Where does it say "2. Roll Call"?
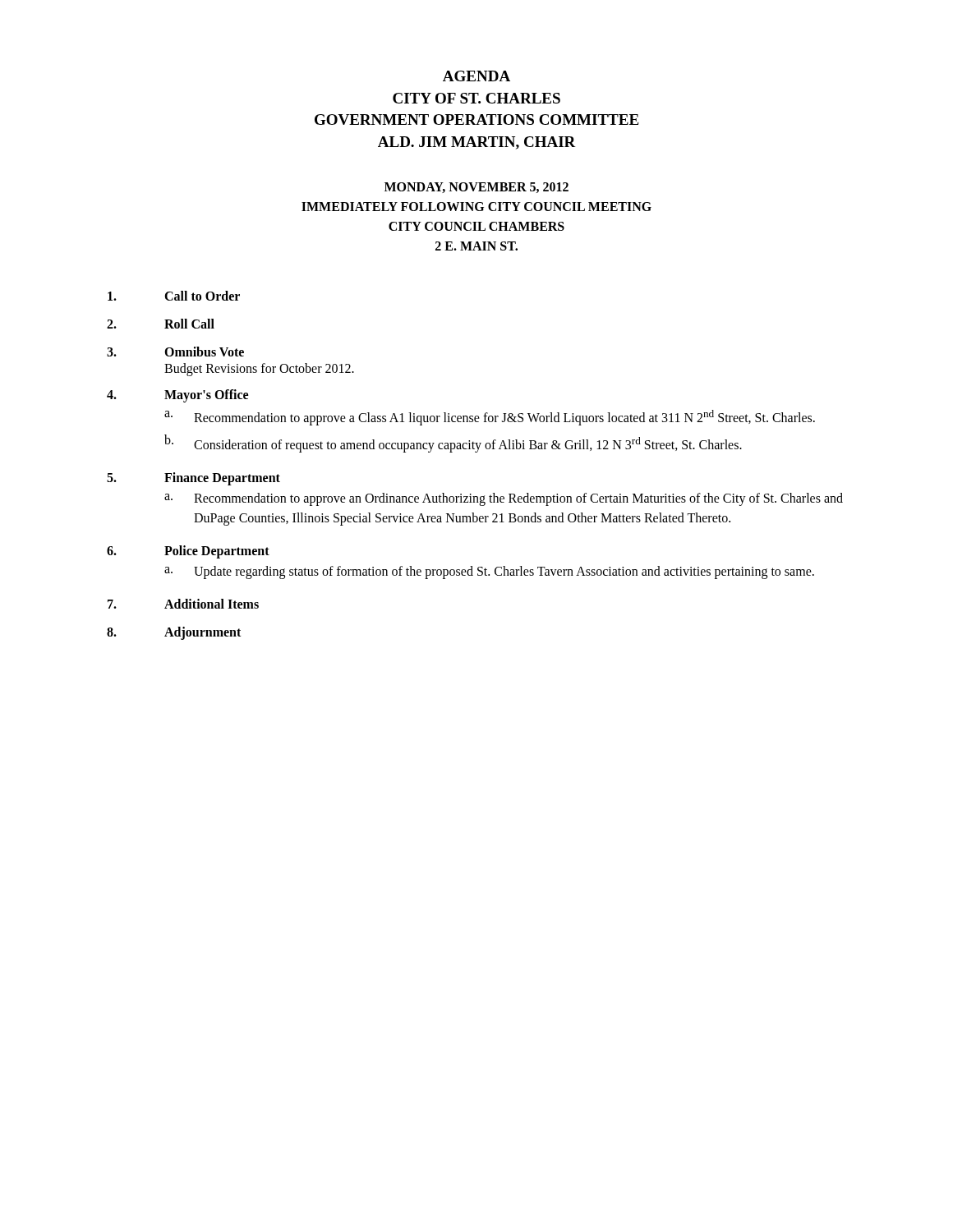This screenshot has height=1232, width=953. [111, 323]
